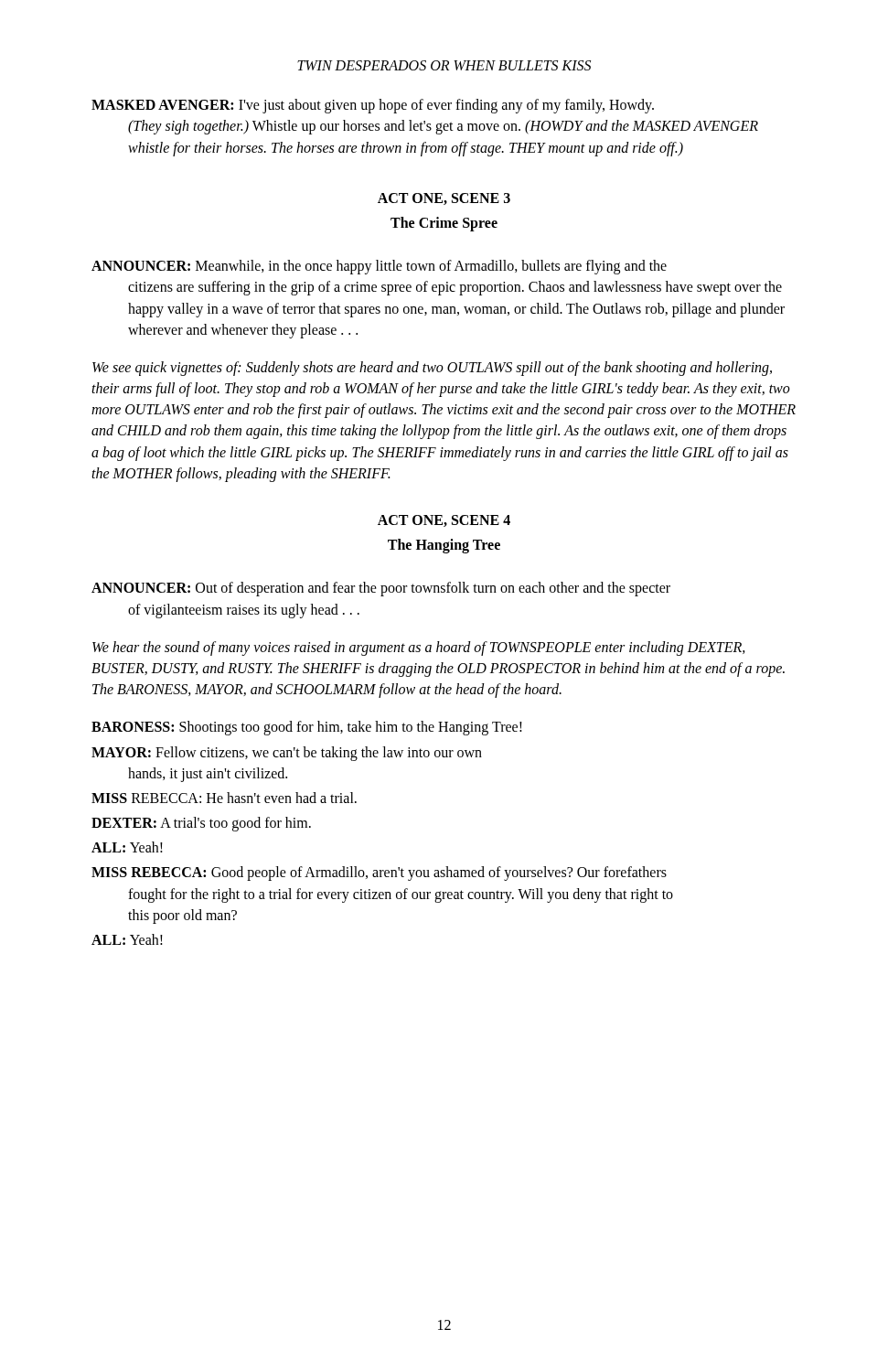Point to the text block starting "ACT ONE, SCENE 4"

click(444, 520)
